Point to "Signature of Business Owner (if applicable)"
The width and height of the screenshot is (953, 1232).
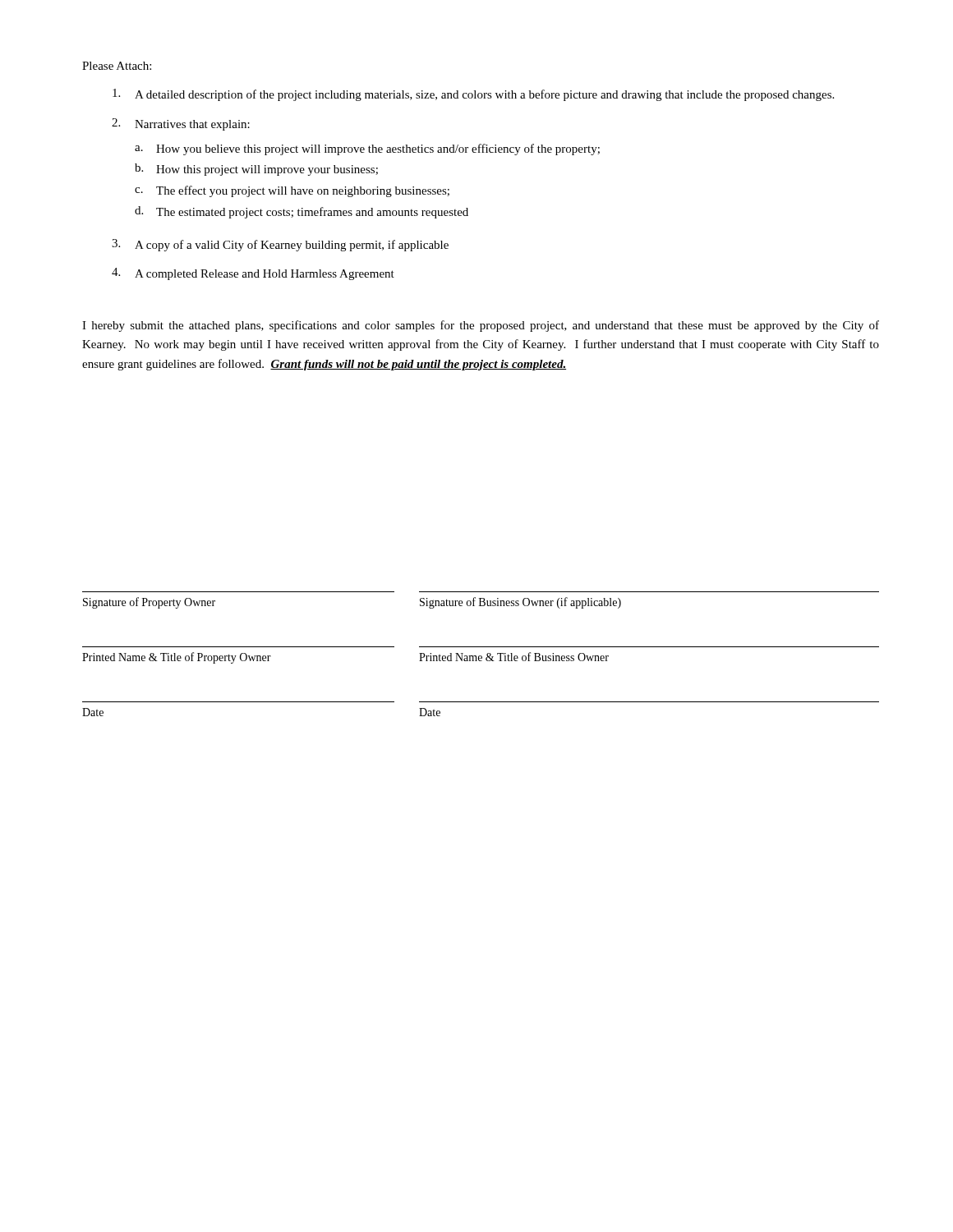pos(520,602)
